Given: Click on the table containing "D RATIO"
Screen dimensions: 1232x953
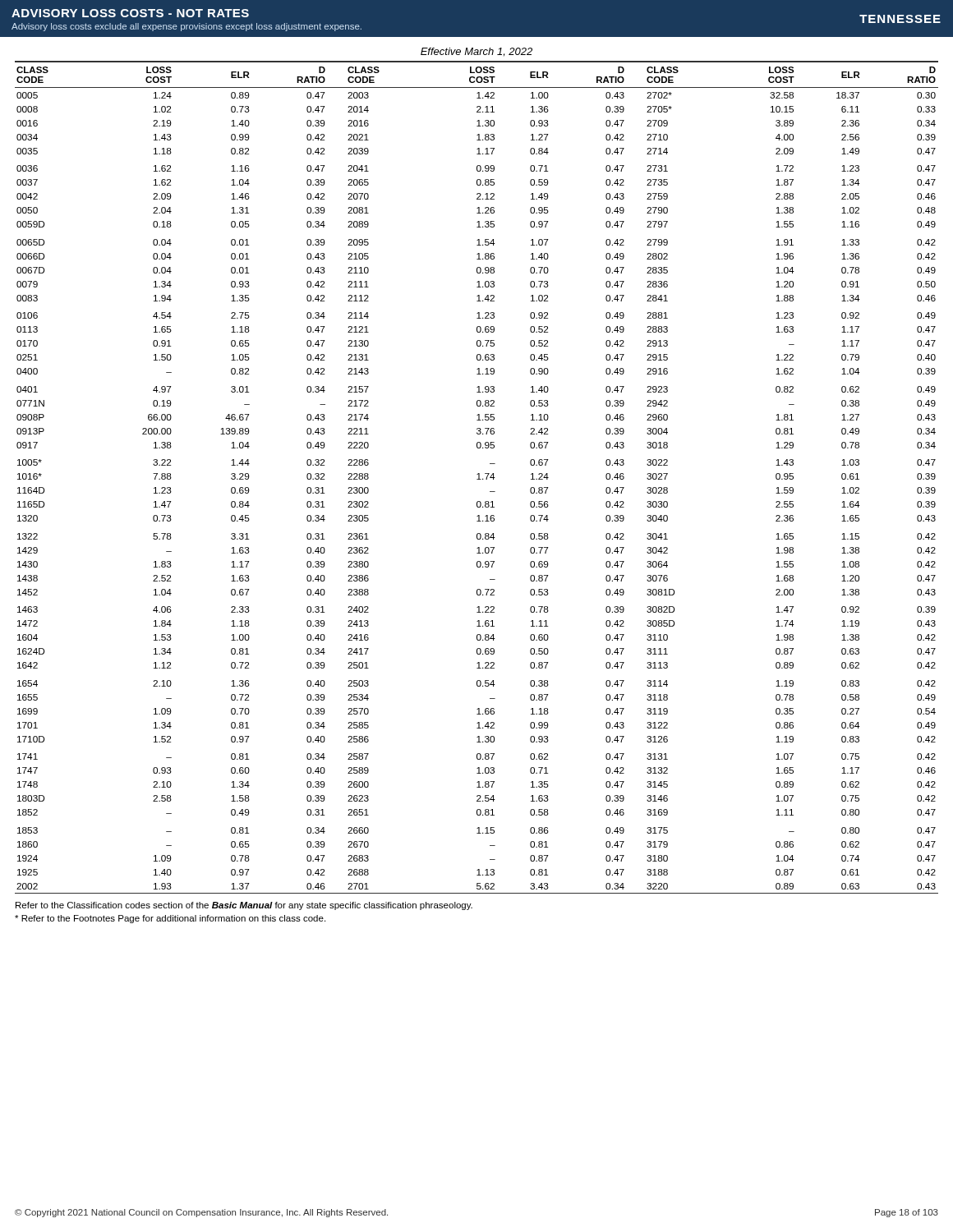Looking at the screenshot, I should click(x=476, y=477).
